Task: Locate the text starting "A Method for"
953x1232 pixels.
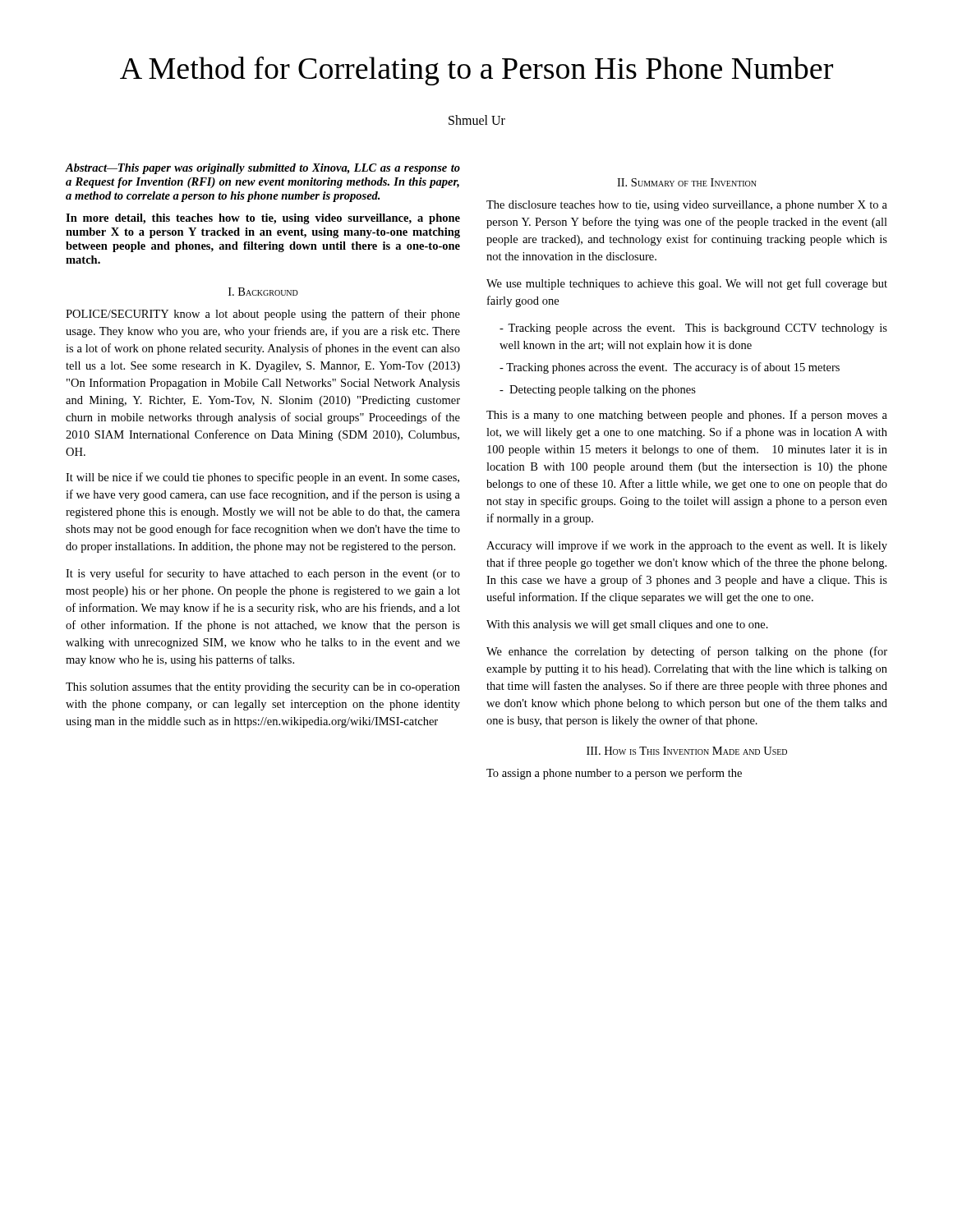Action: click(x=476, y=69)
